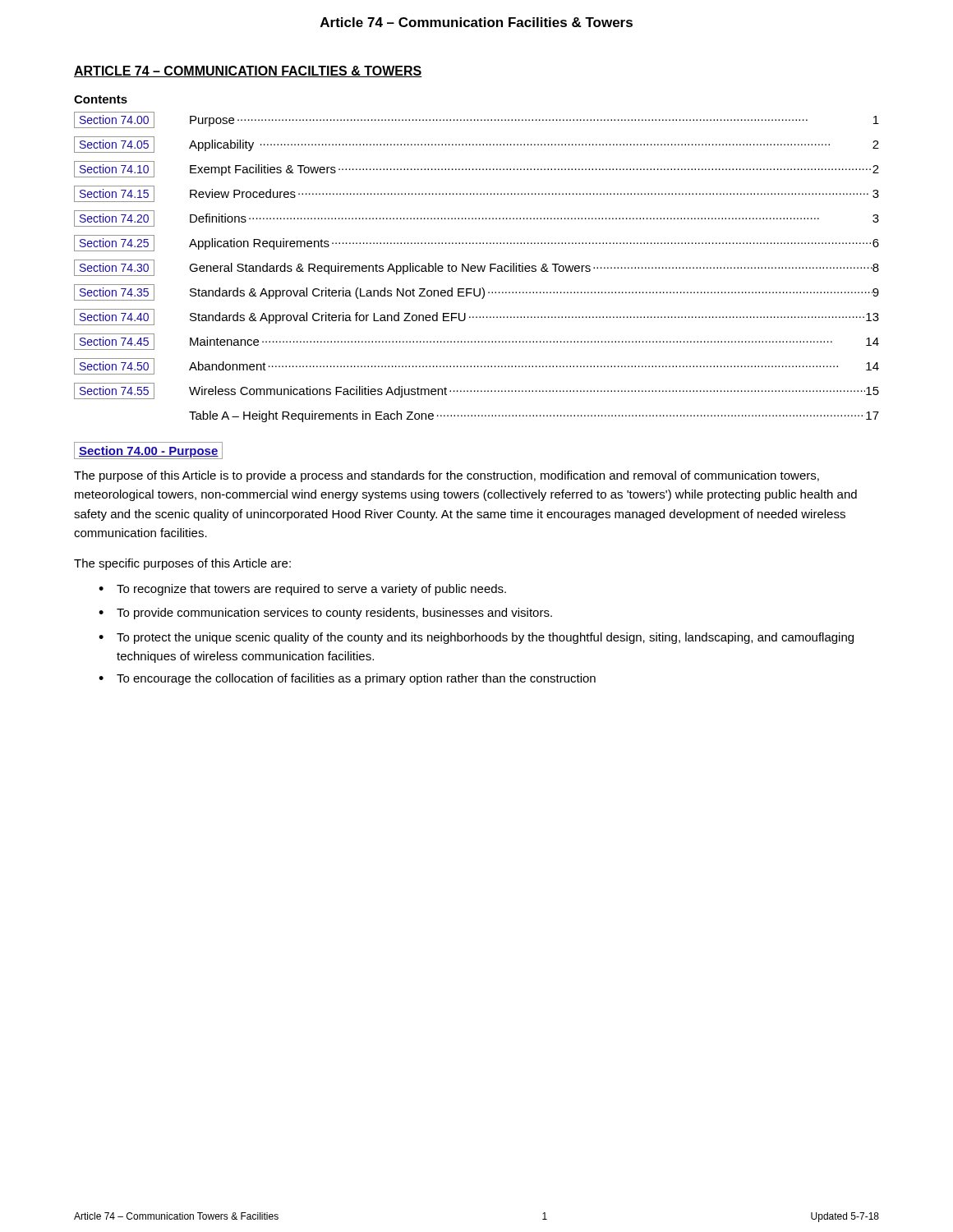Where is the passage that starts "• To encourage the collocation of facilities as"?
The width and height of the screenshot is (953, 1232).
(489, 679)
